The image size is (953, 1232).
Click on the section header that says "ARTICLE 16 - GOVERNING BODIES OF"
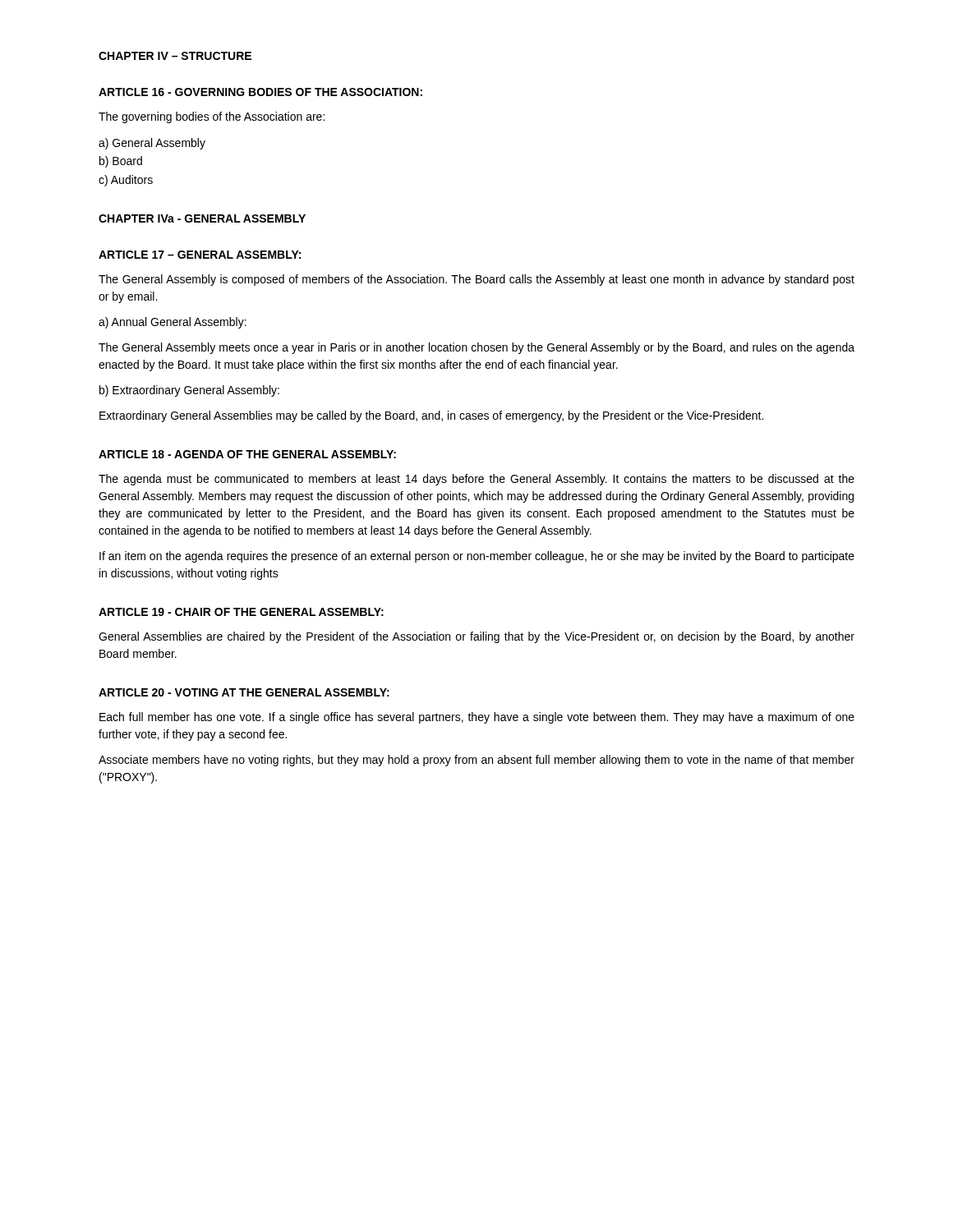point(261,92)
